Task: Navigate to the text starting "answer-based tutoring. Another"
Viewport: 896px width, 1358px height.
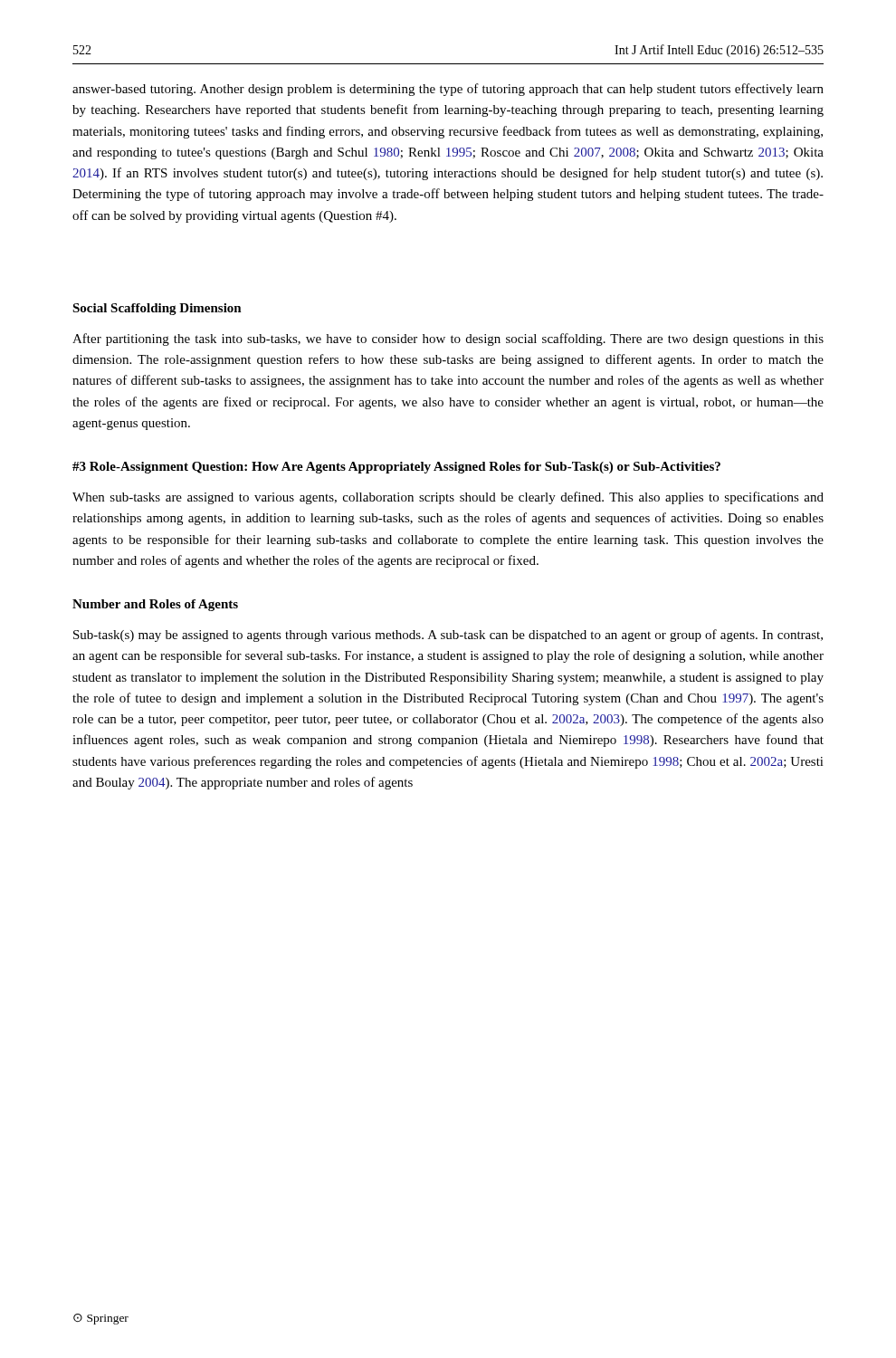Action: (x=448, y=152)
